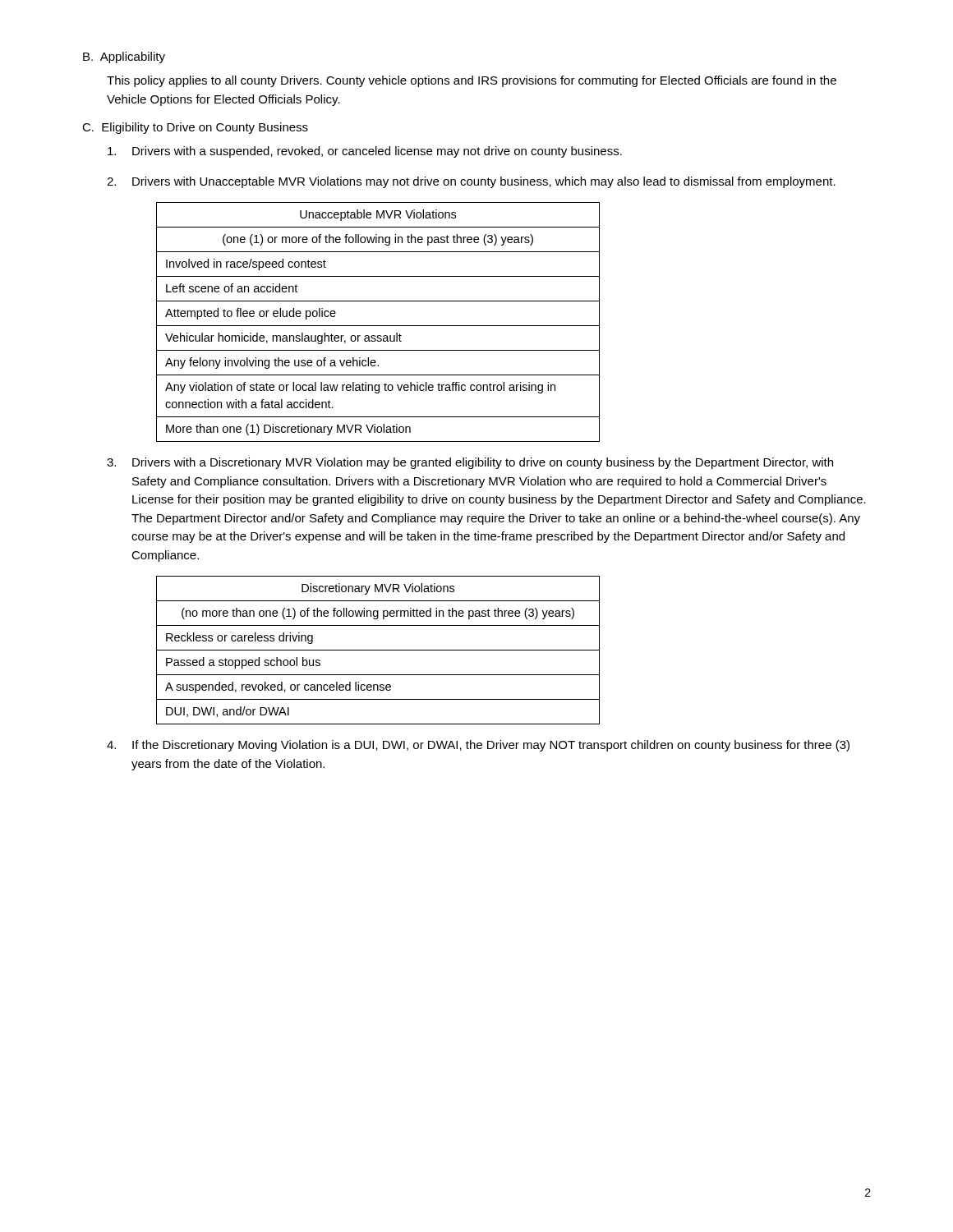This screenshot has height=1232, width=953.
Task: Find the table that mentions "Vehicular homicide, manslaughter,"
Action: click(513, 322)
